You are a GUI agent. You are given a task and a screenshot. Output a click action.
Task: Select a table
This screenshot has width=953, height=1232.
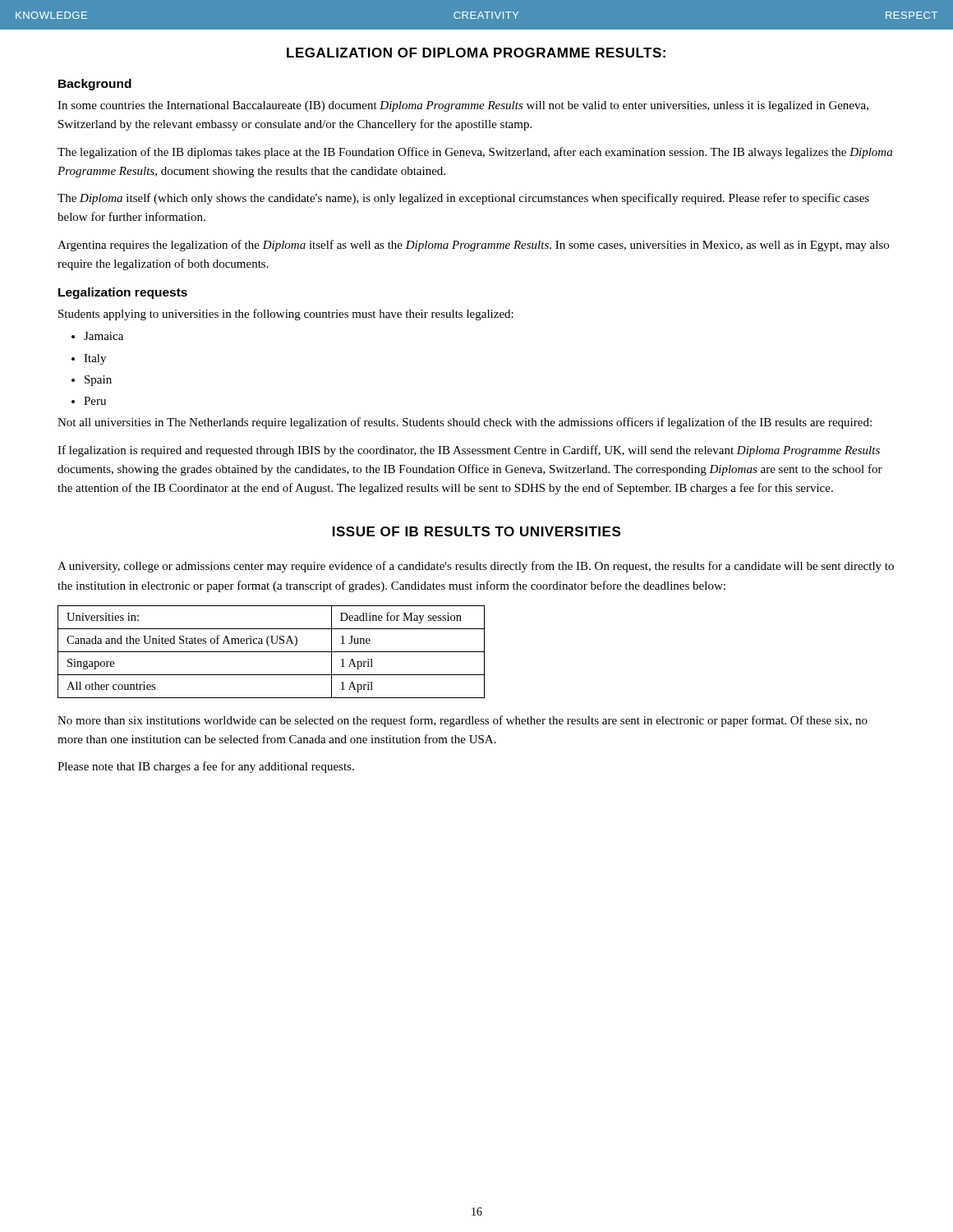pos(476,652)
